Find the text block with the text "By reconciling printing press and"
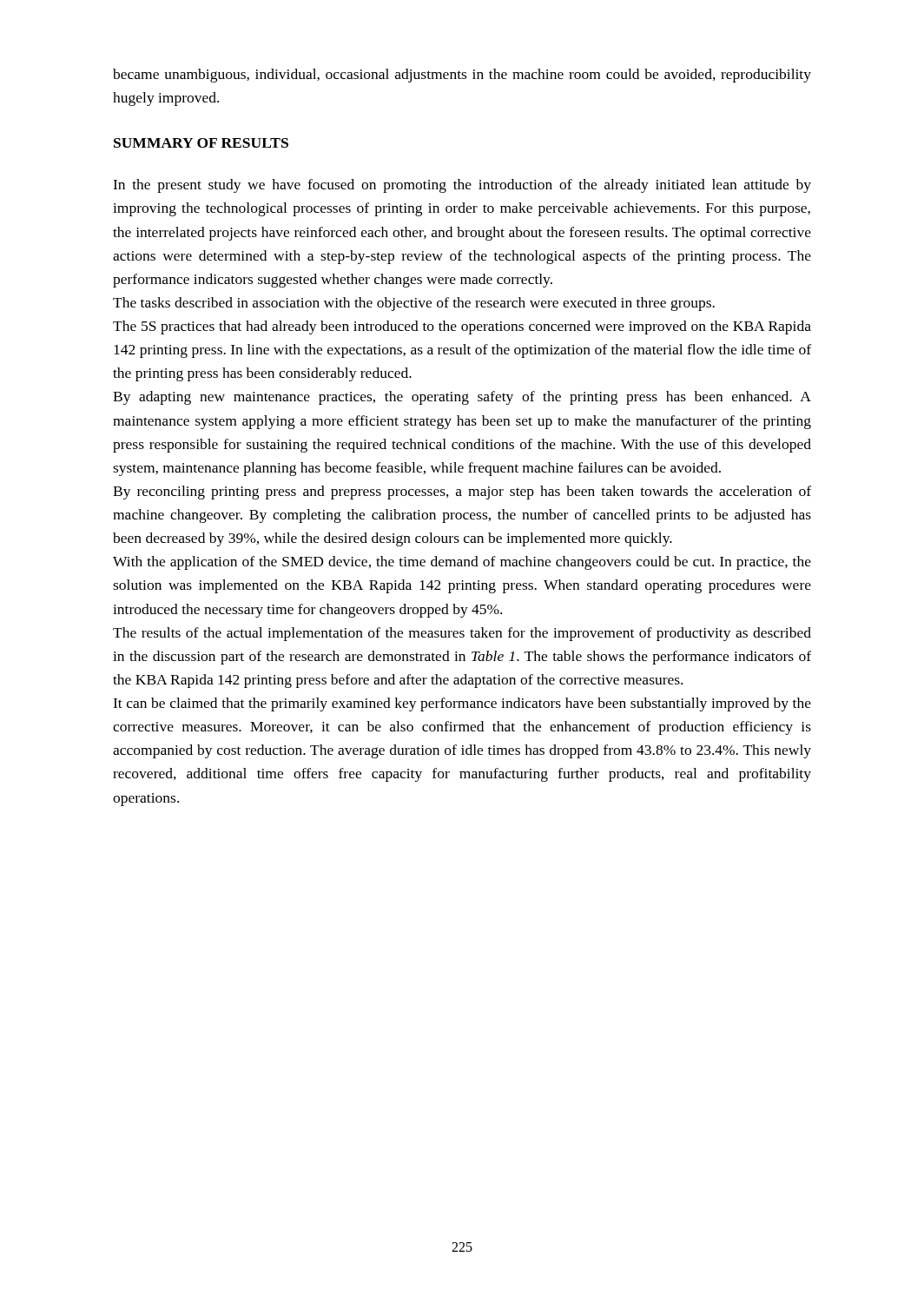Screen dimensions: 1303x924 [x=462, y=514]
